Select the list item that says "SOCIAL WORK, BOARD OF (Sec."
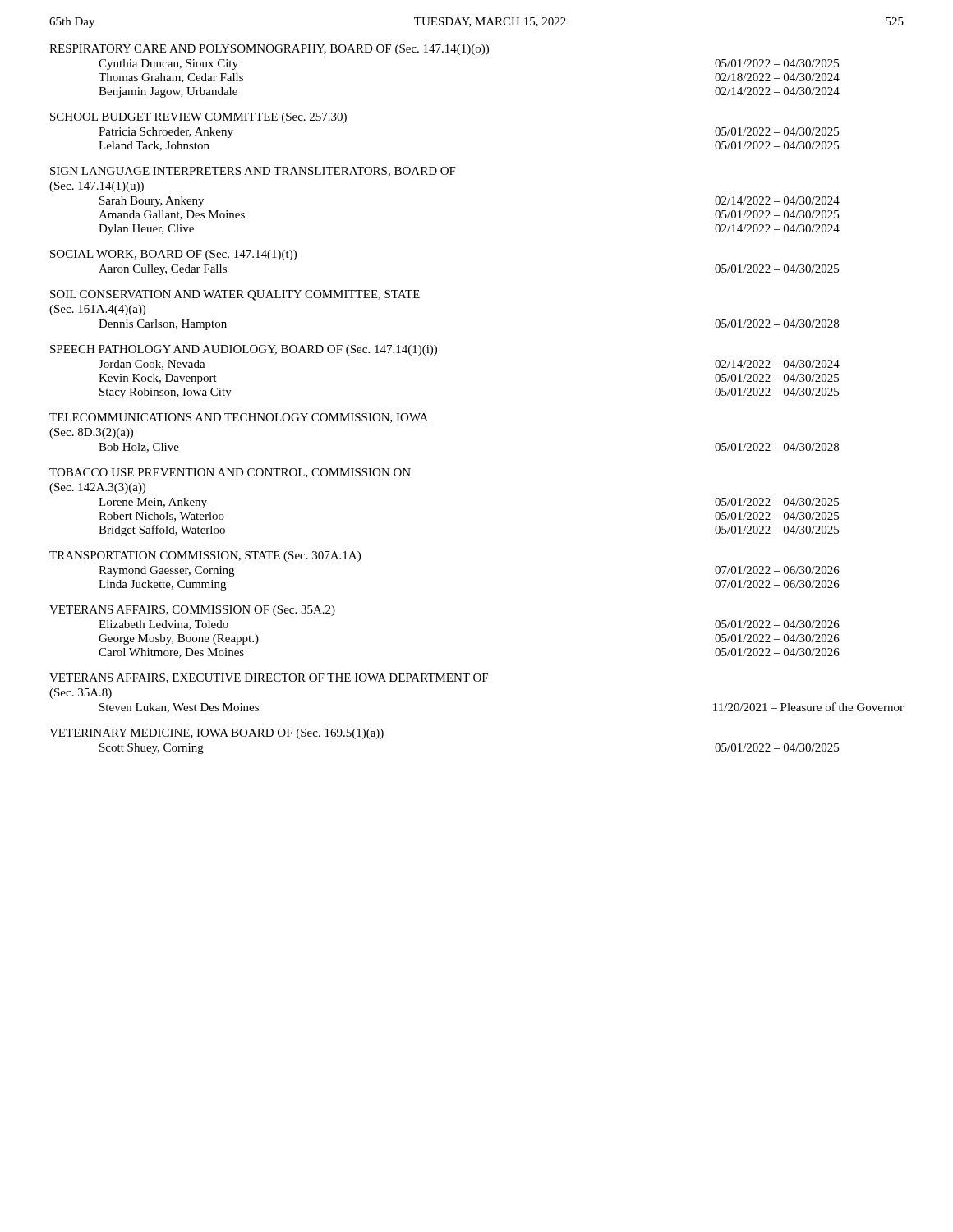953x1232 pixels. coord(173,255)
